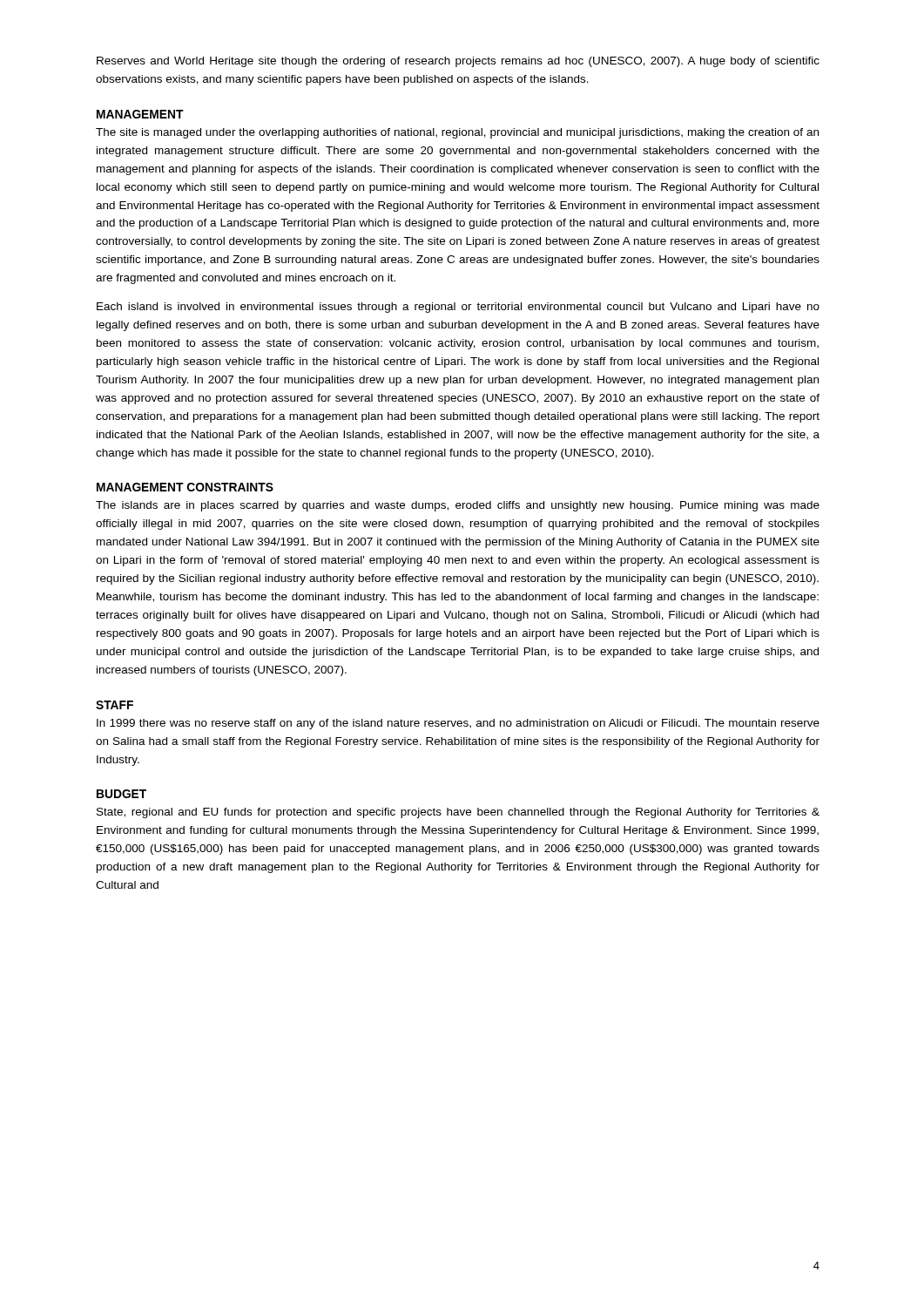This screenshot has height=1307, width=924.
Task: Click where it says "MANAGEMENT CONSTRAINTS"
Action: [x=185, y=488]
